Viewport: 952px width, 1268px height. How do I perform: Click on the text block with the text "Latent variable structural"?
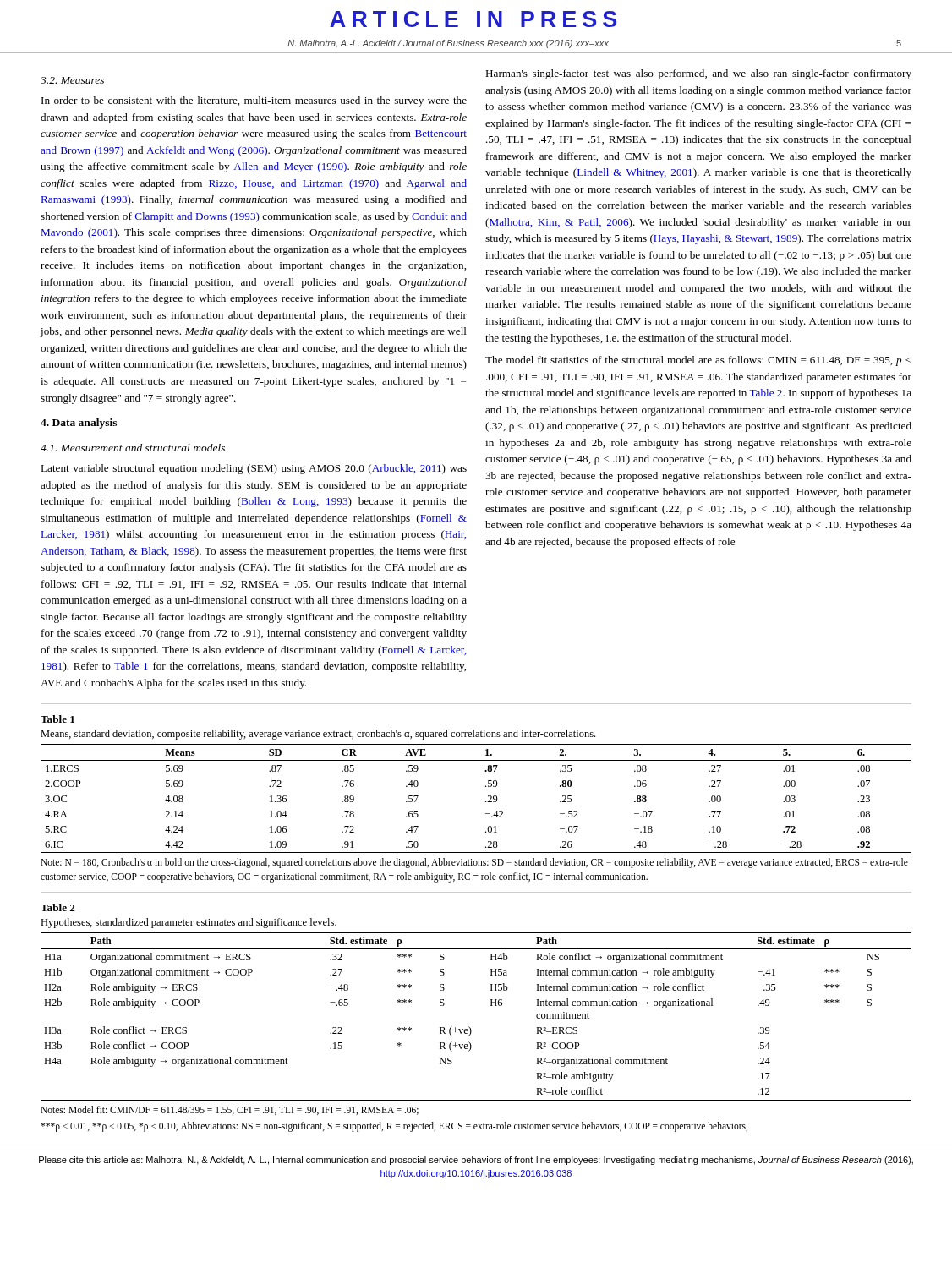click(x=254, y=575)
